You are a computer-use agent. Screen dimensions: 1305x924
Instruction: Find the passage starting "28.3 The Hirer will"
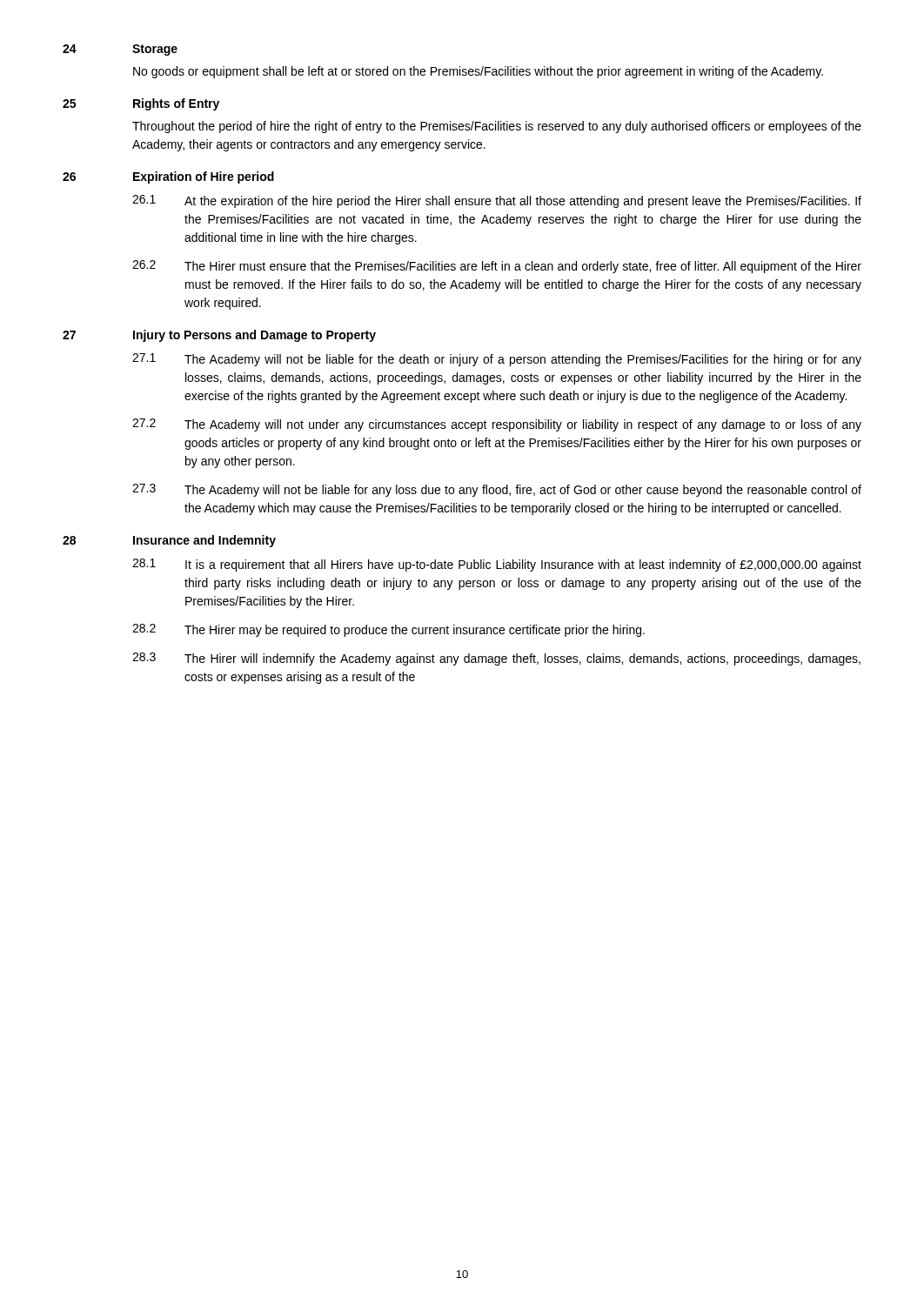point(497,668)
